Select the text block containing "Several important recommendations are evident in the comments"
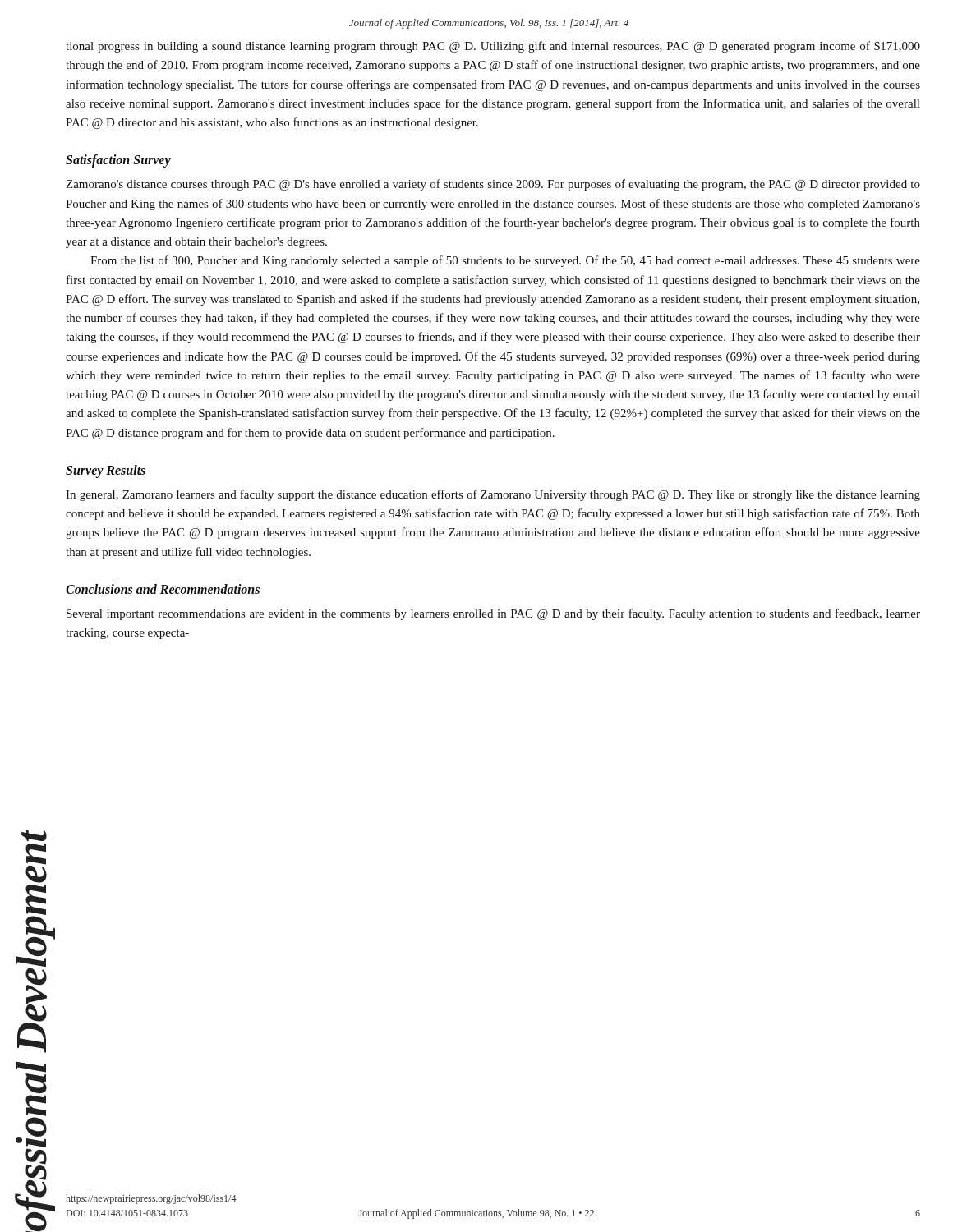The image size is (953, 1232). [x=493, y=623]
